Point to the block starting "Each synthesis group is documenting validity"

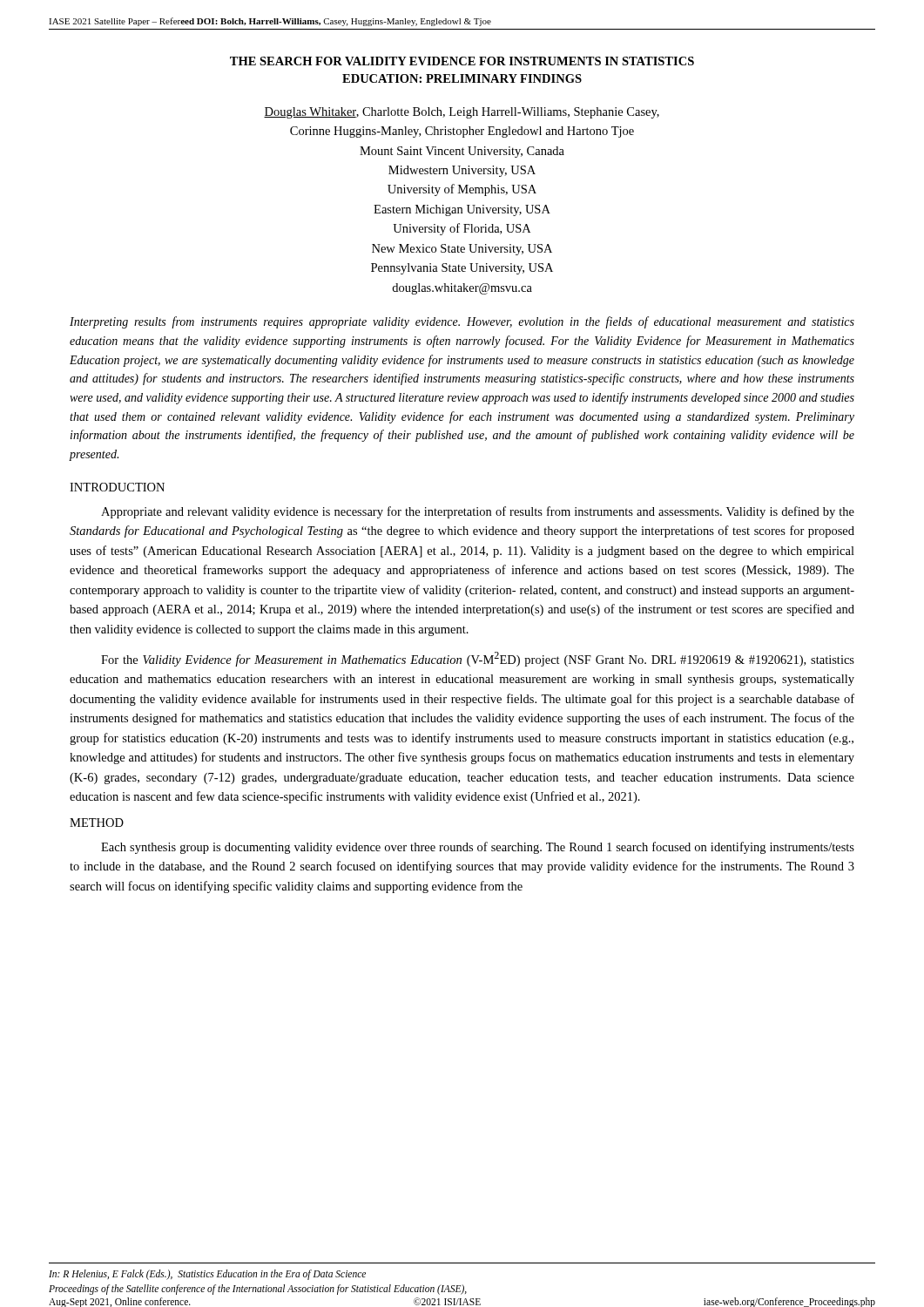pyautogui.click(x=462, y=866)
